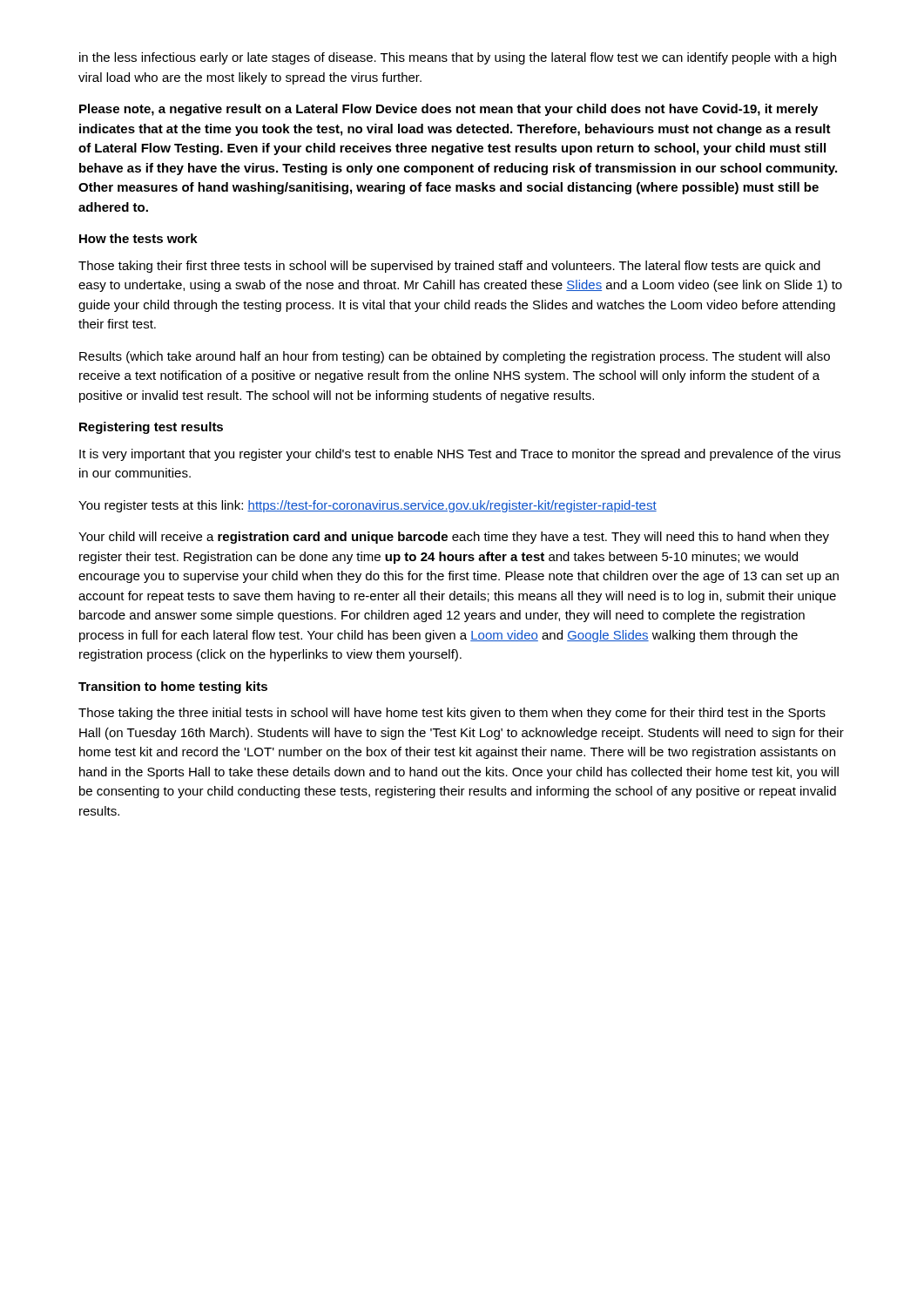Click on the text starting "You register tests"
This screenshot has width=924, height=1307.
click(x=367, y=505)
